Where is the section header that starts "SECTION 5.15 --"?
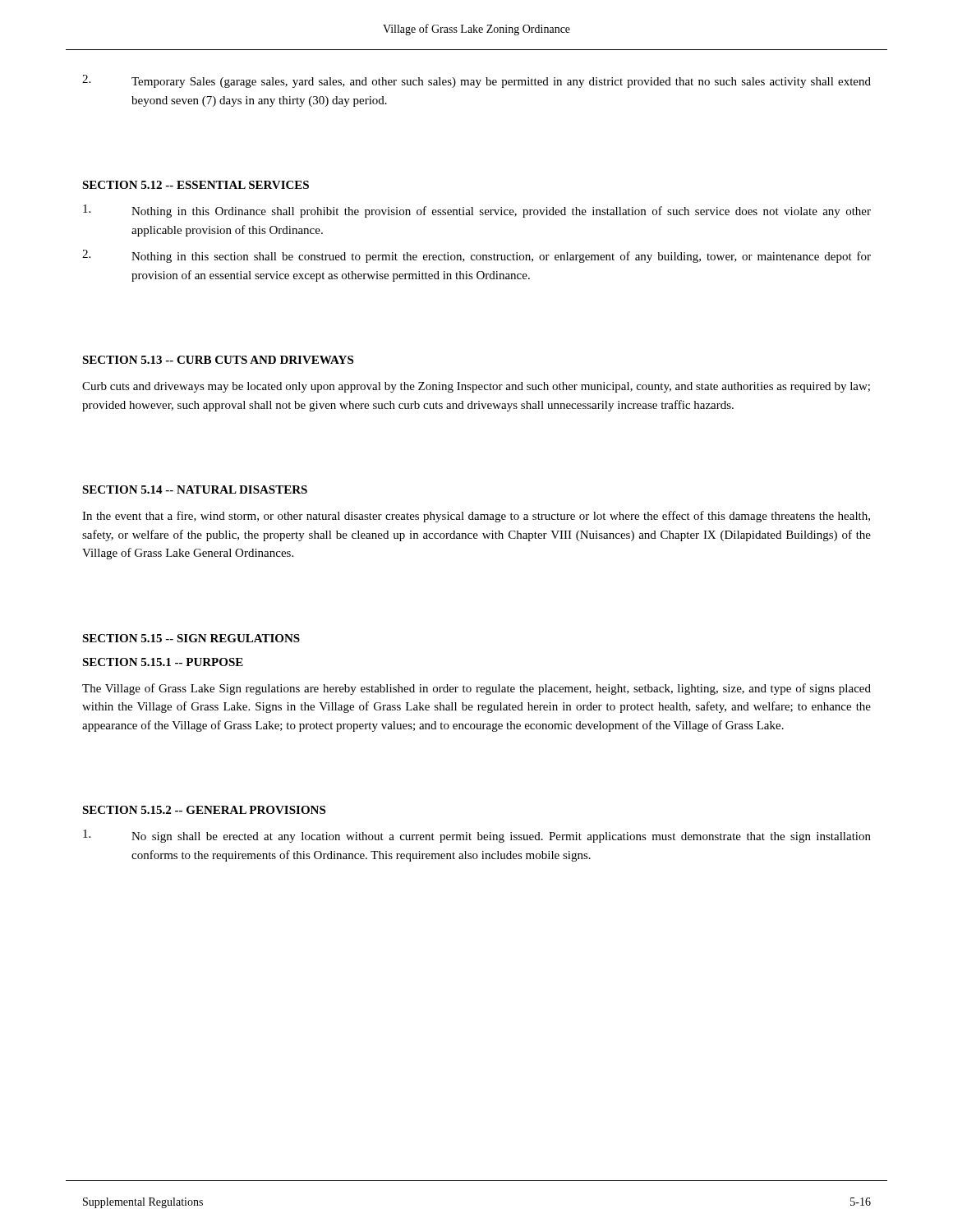 [191, 638]
